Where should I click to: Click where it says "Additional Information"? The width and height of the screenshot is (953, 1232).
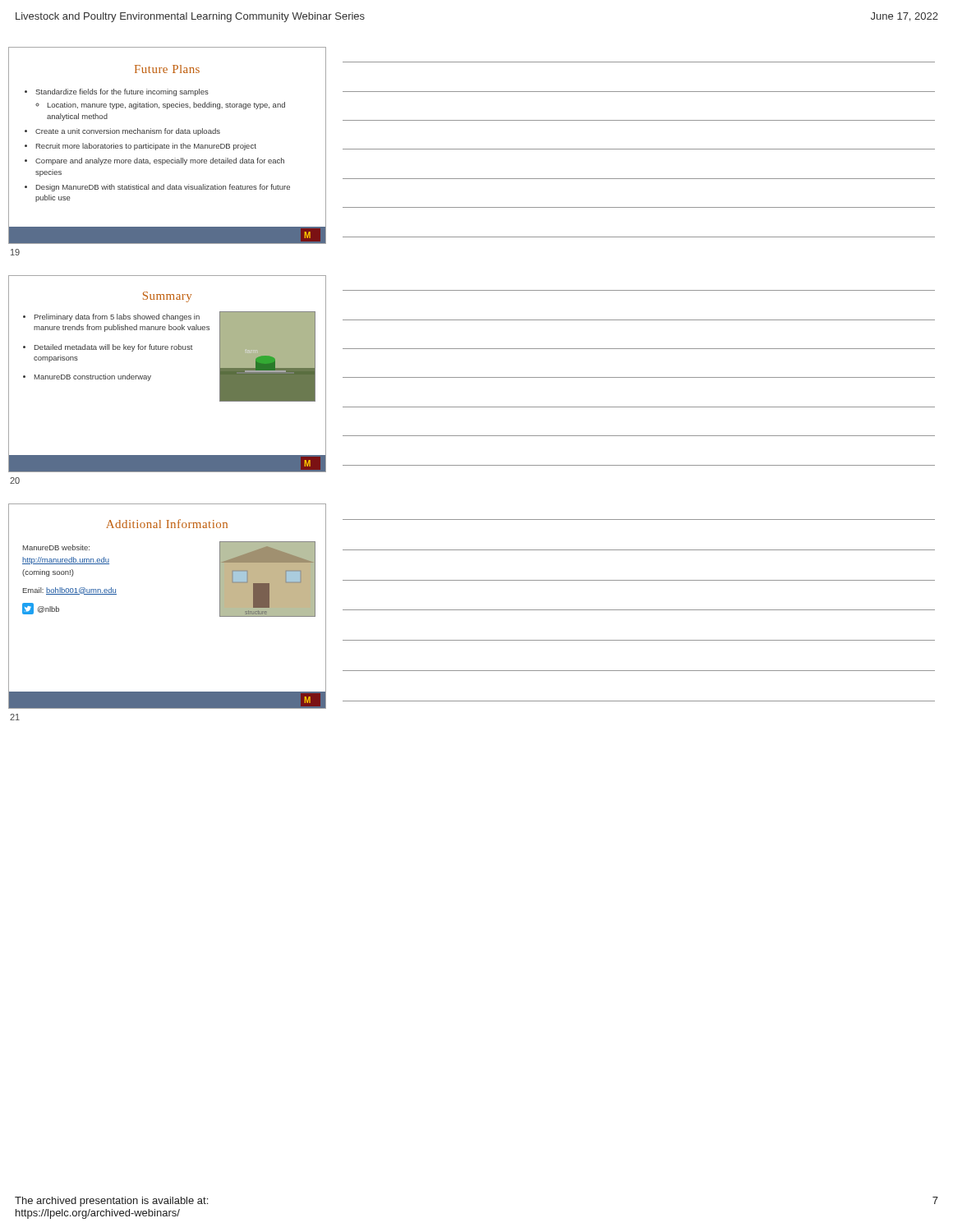(x=167, y=524)
